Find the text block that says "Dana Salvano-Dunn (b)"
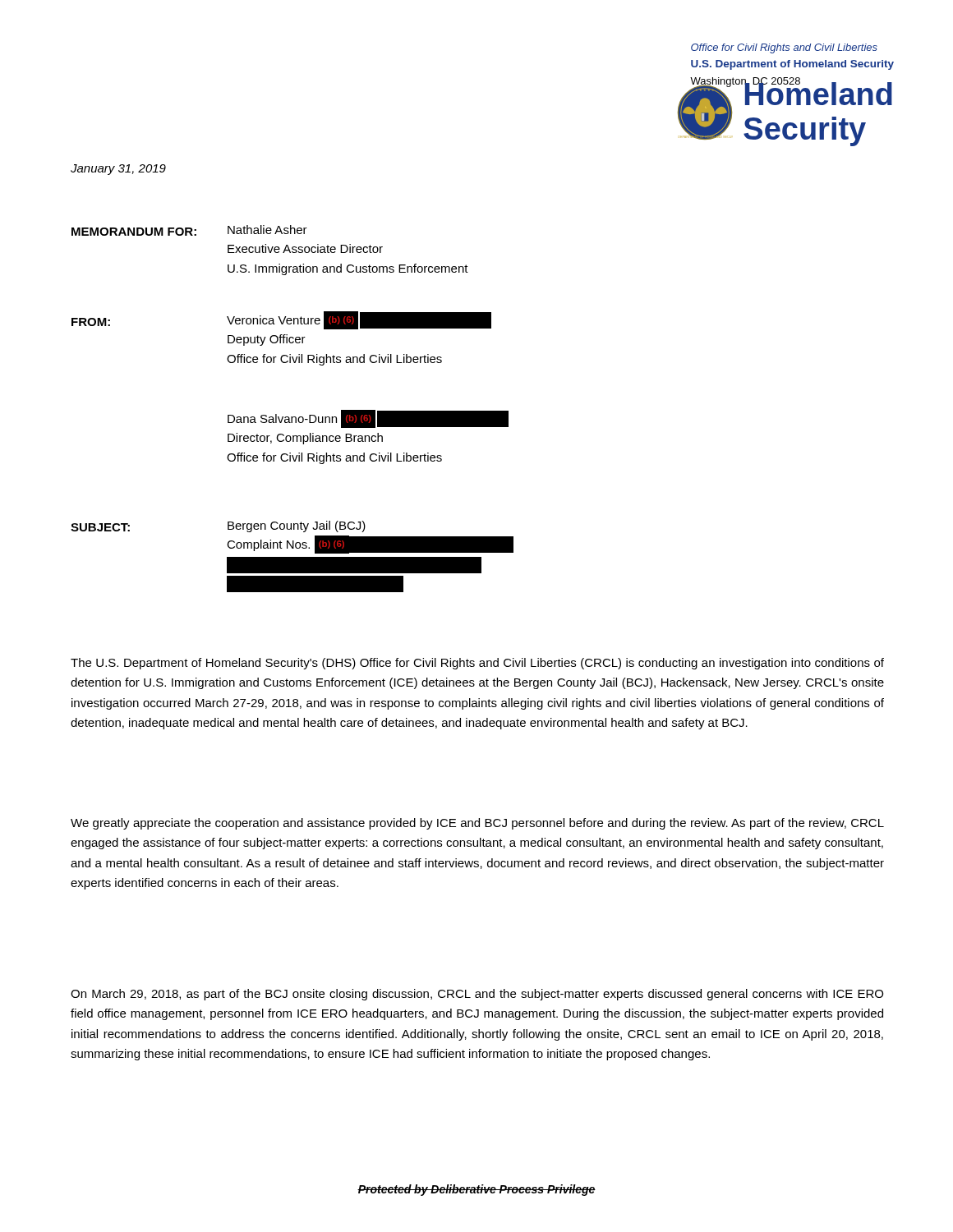This screenshot has width=953, height=1232. (368, 419)
